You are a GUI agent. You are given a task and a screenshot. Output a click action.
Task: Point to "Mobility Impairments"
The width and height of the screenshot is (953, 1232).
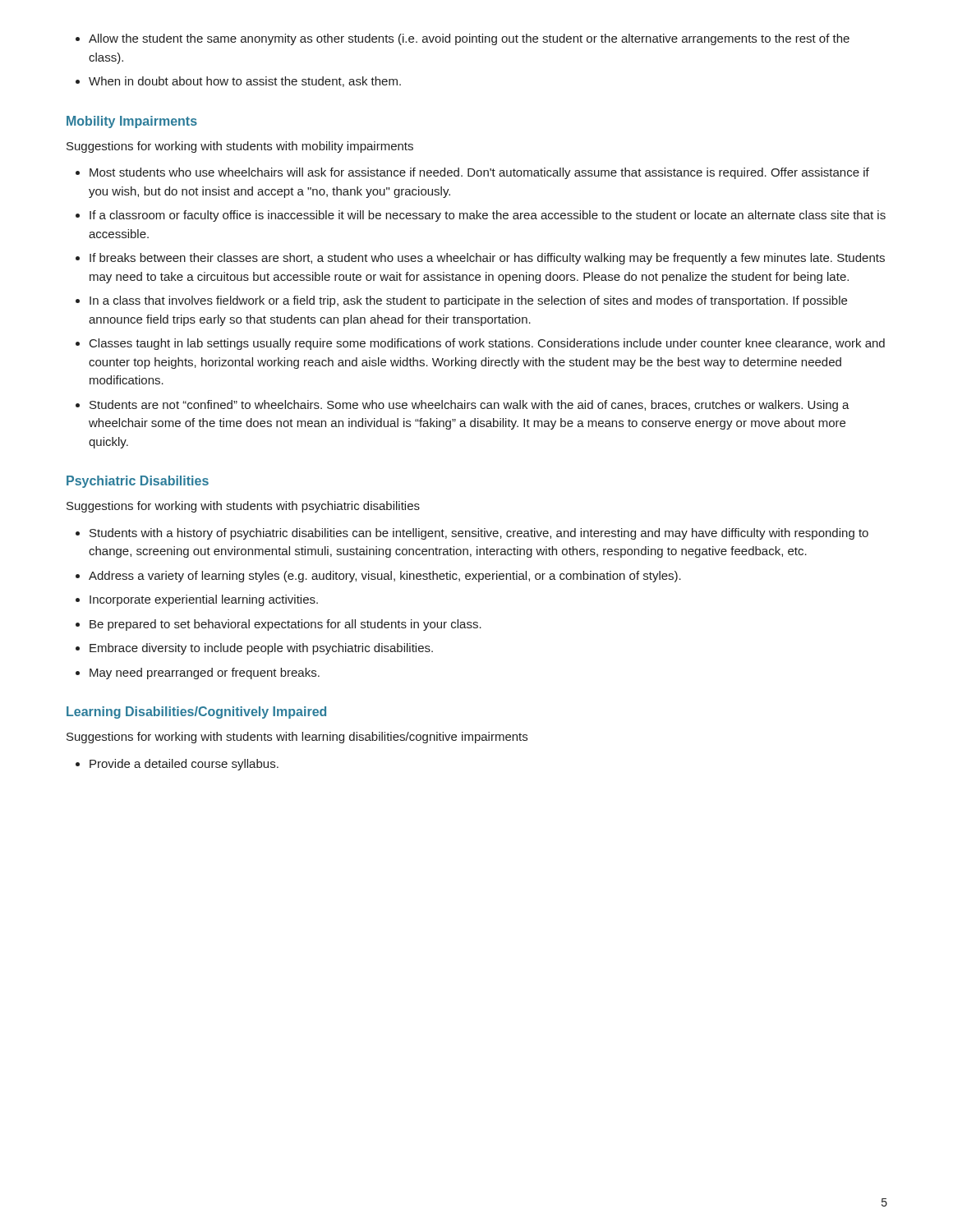tap(131, 121)
